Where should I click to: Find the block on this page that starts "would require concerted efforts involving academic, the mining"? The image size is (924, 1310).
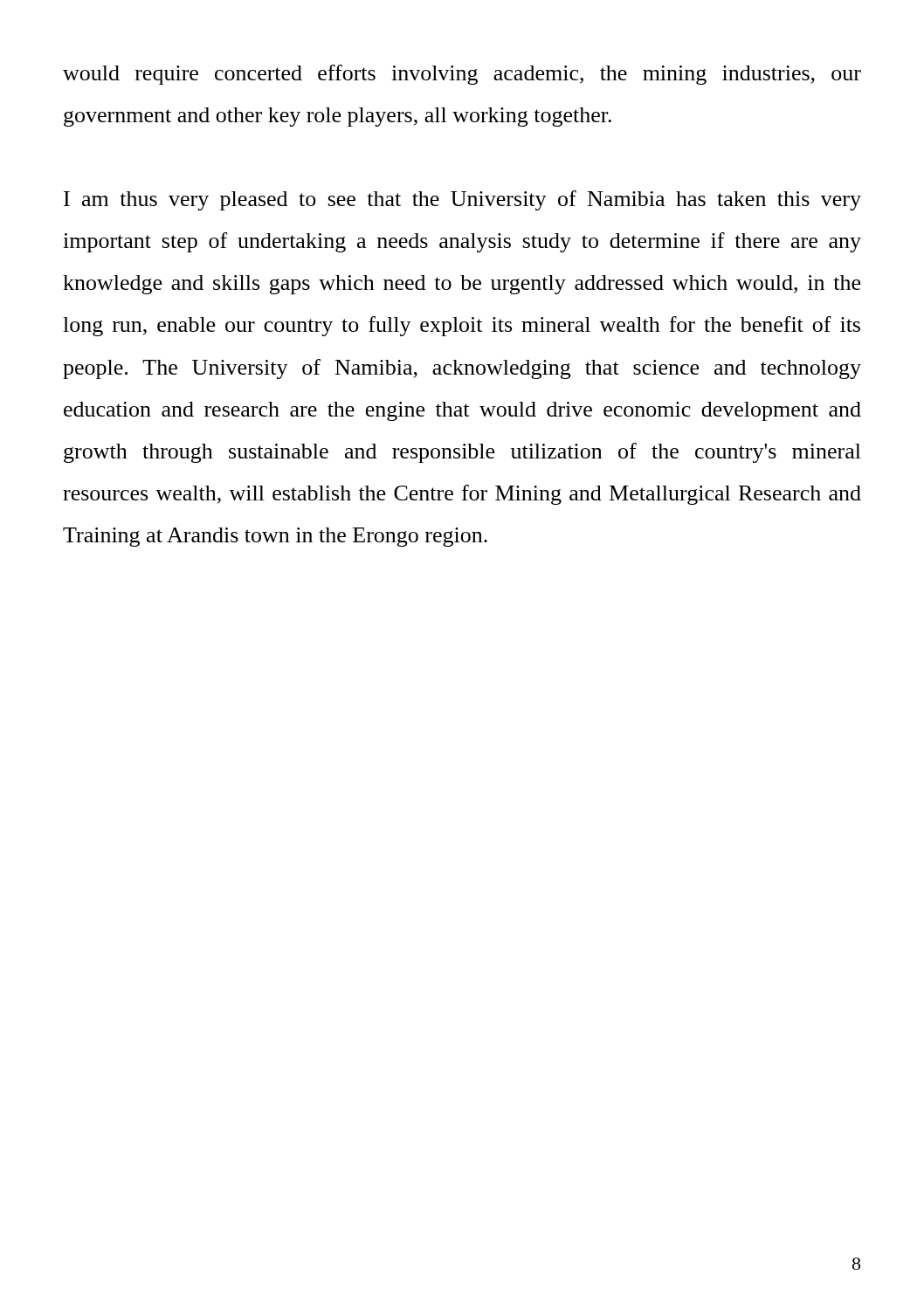coord(462,75)
